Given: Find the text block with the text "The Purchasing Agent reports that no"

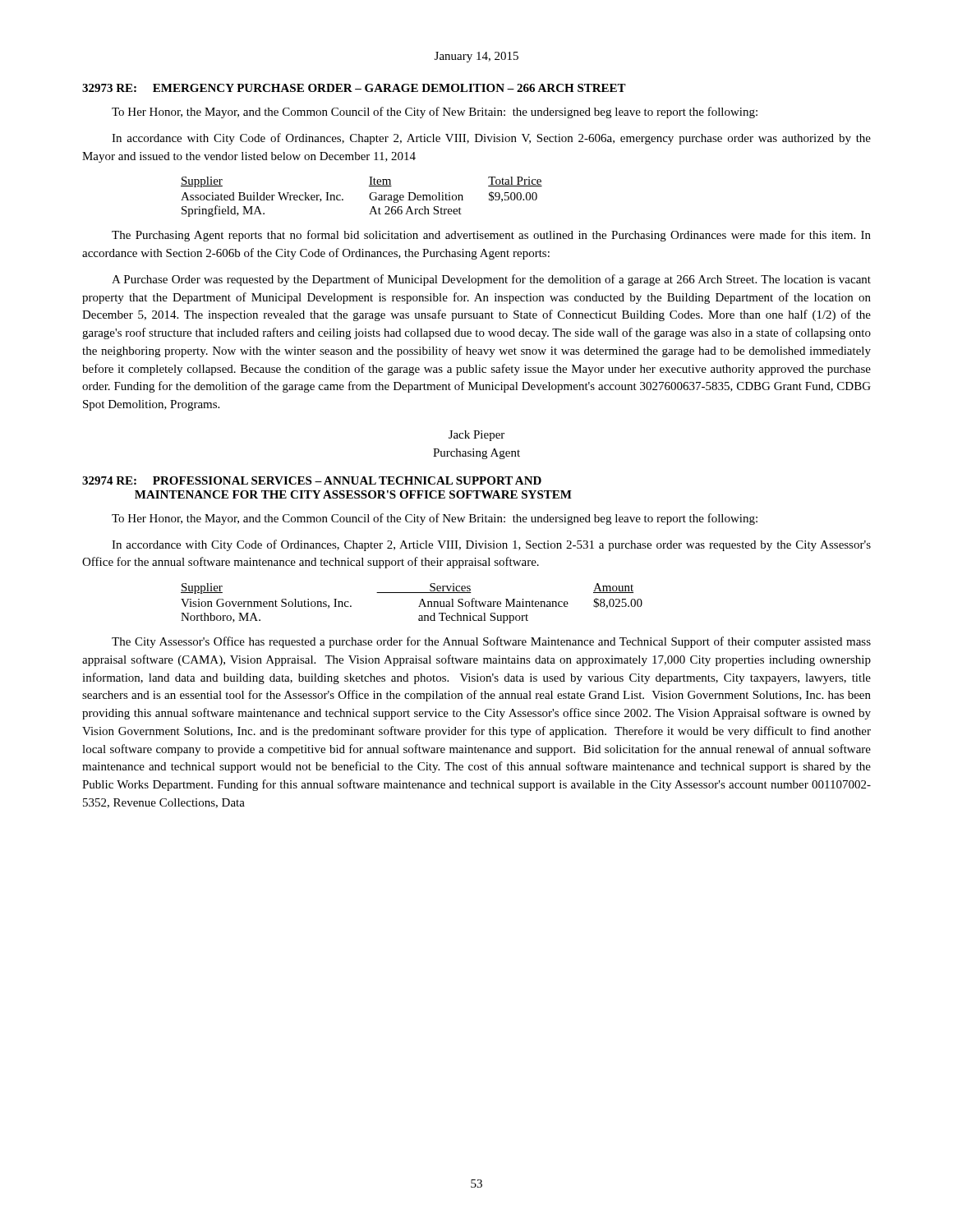Looking at the screenshot, I should pyautogui.click(x=476, y=244).
